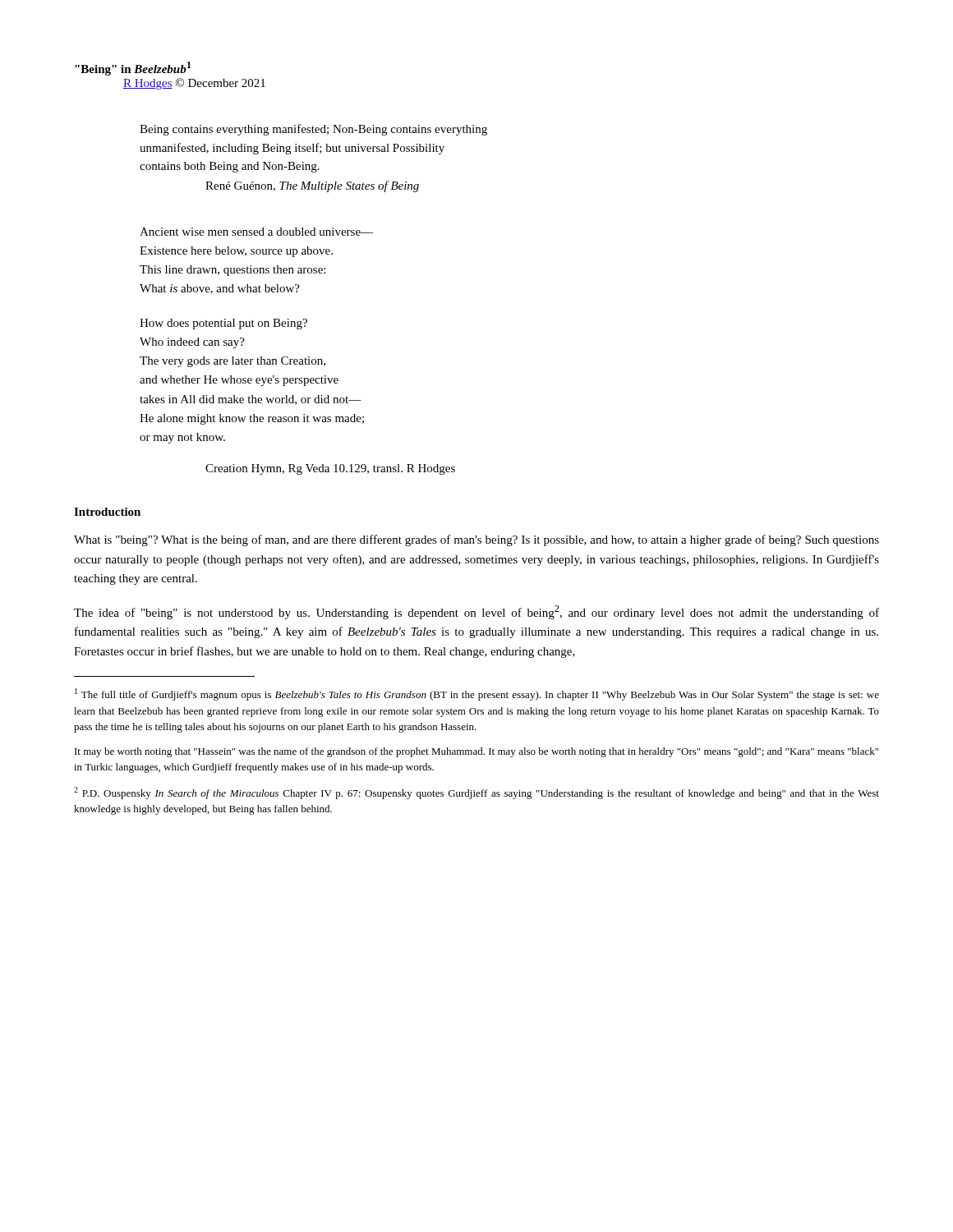
Task: Find the text block containing "What is "being"? What"
Action: click(x=476, y=559)
